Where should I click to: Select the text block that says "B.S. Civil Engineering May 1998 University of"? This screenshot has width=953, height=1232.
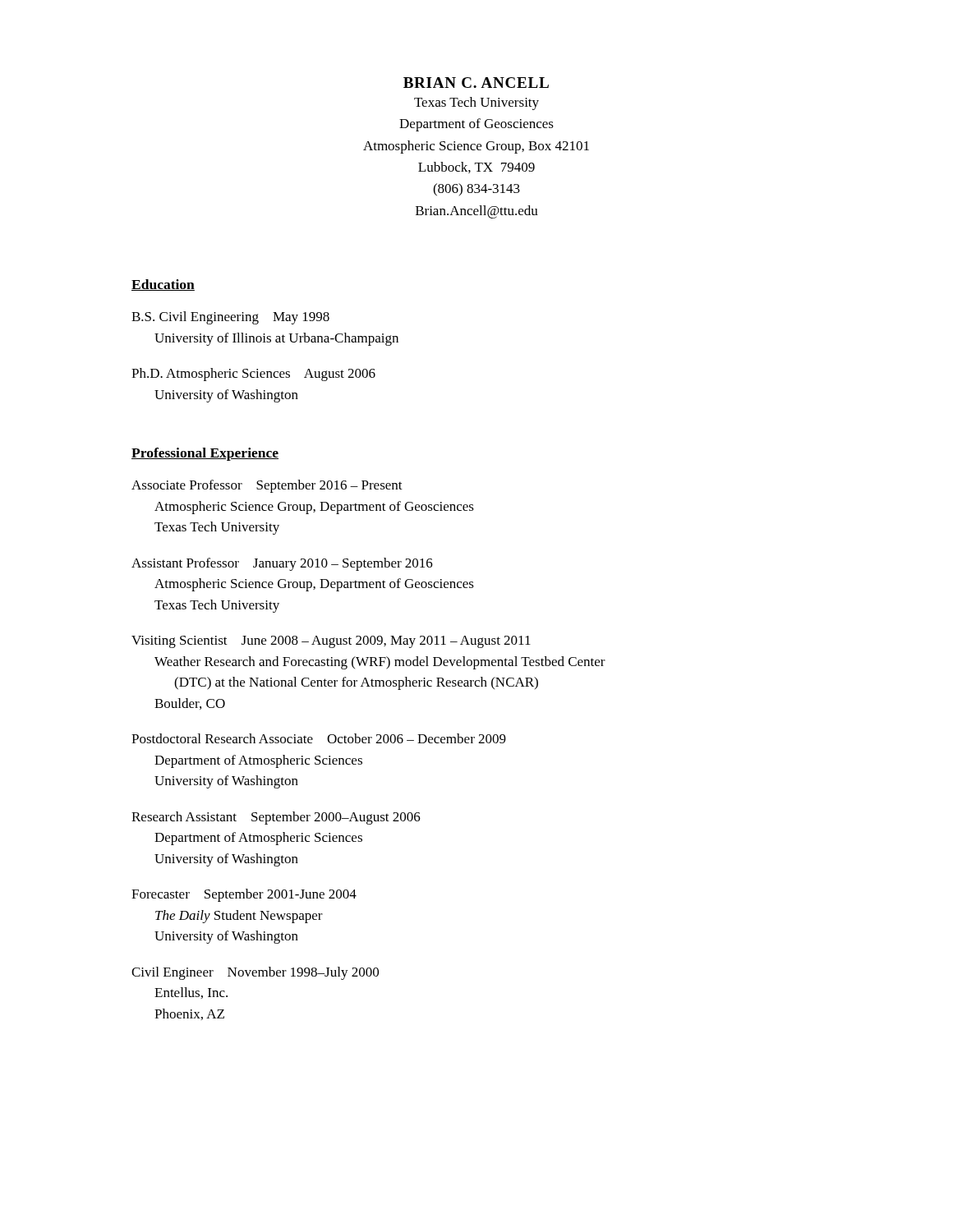pyautogui.click(x=230, y=318)
